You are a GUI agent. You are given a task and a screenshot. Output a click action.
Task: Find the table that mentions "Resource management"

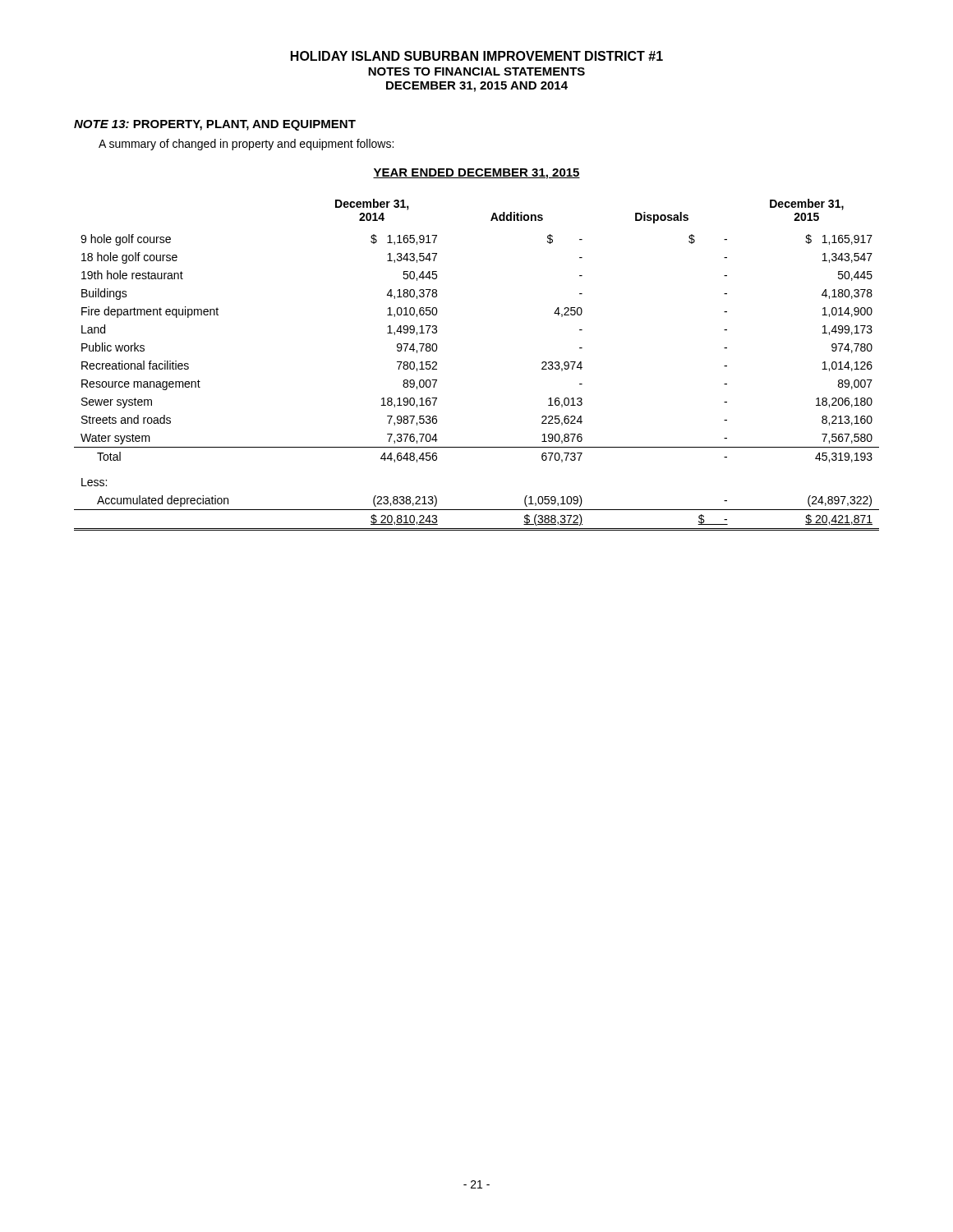(476, 362)
